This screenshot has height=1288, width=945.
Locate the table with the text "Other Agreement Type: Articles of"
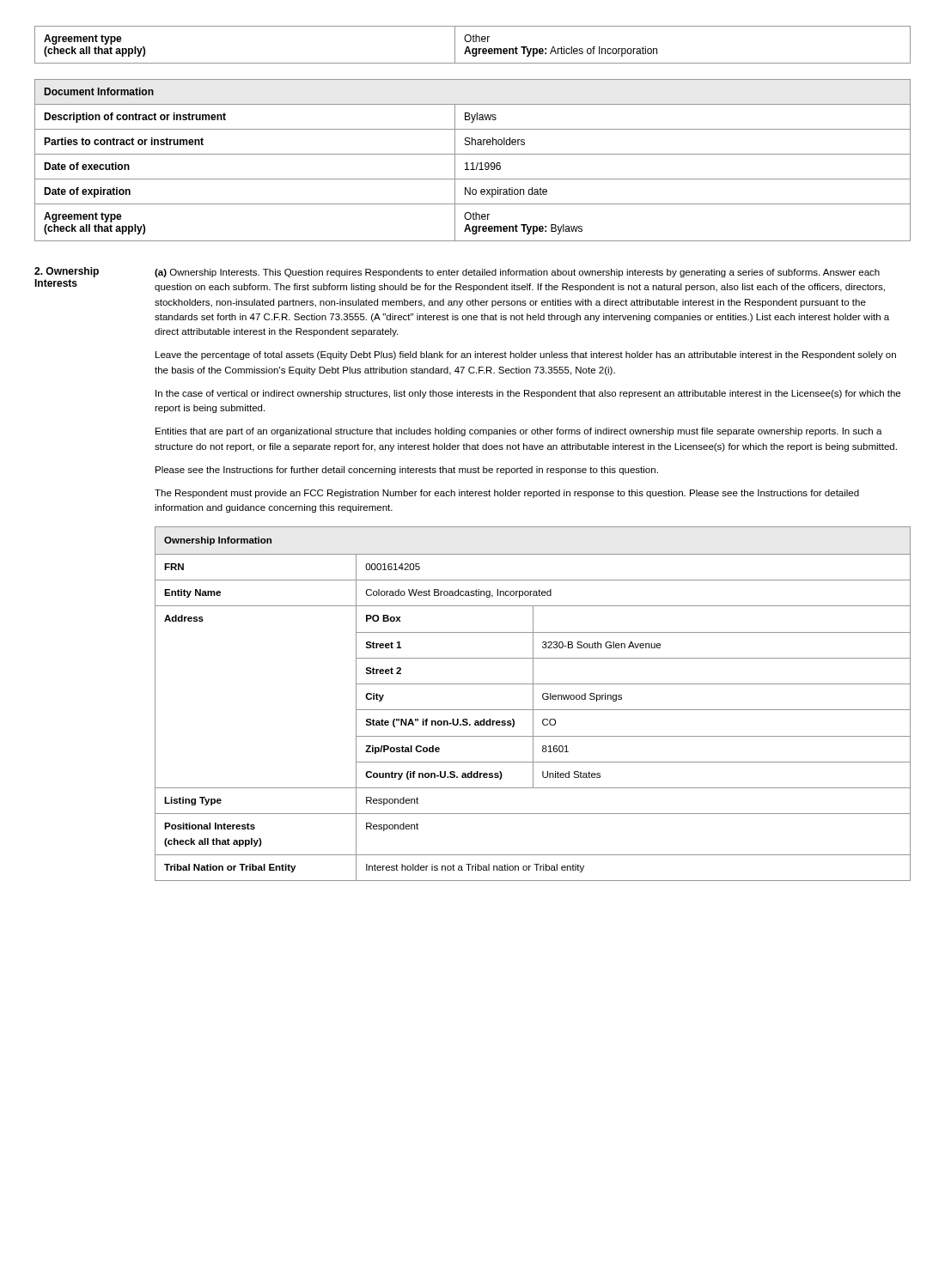pyautogui.click(x=472, y=45)
